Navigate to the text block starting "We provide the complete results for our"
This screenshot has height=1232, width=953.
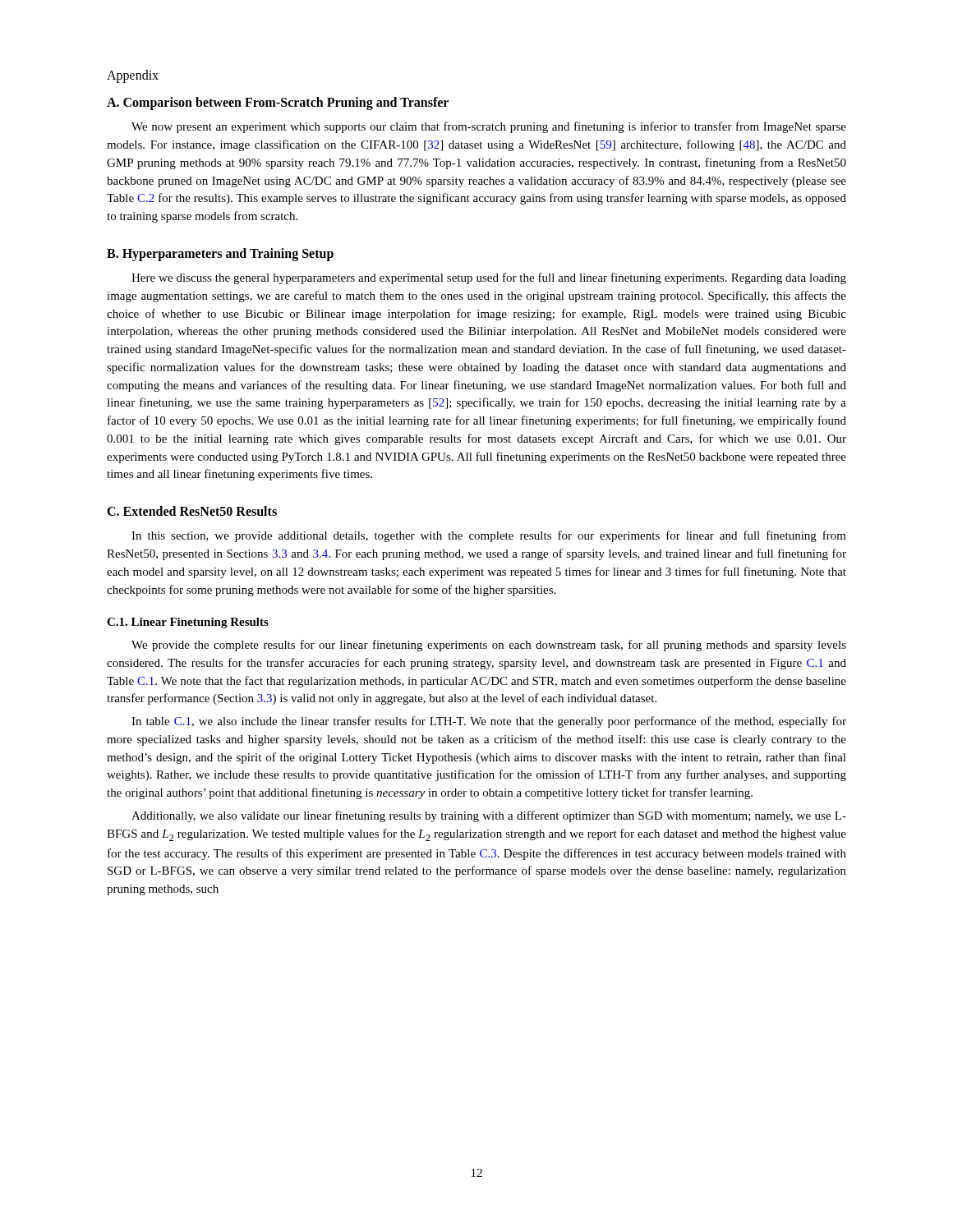pyautogui.click(x=476, y=672)
